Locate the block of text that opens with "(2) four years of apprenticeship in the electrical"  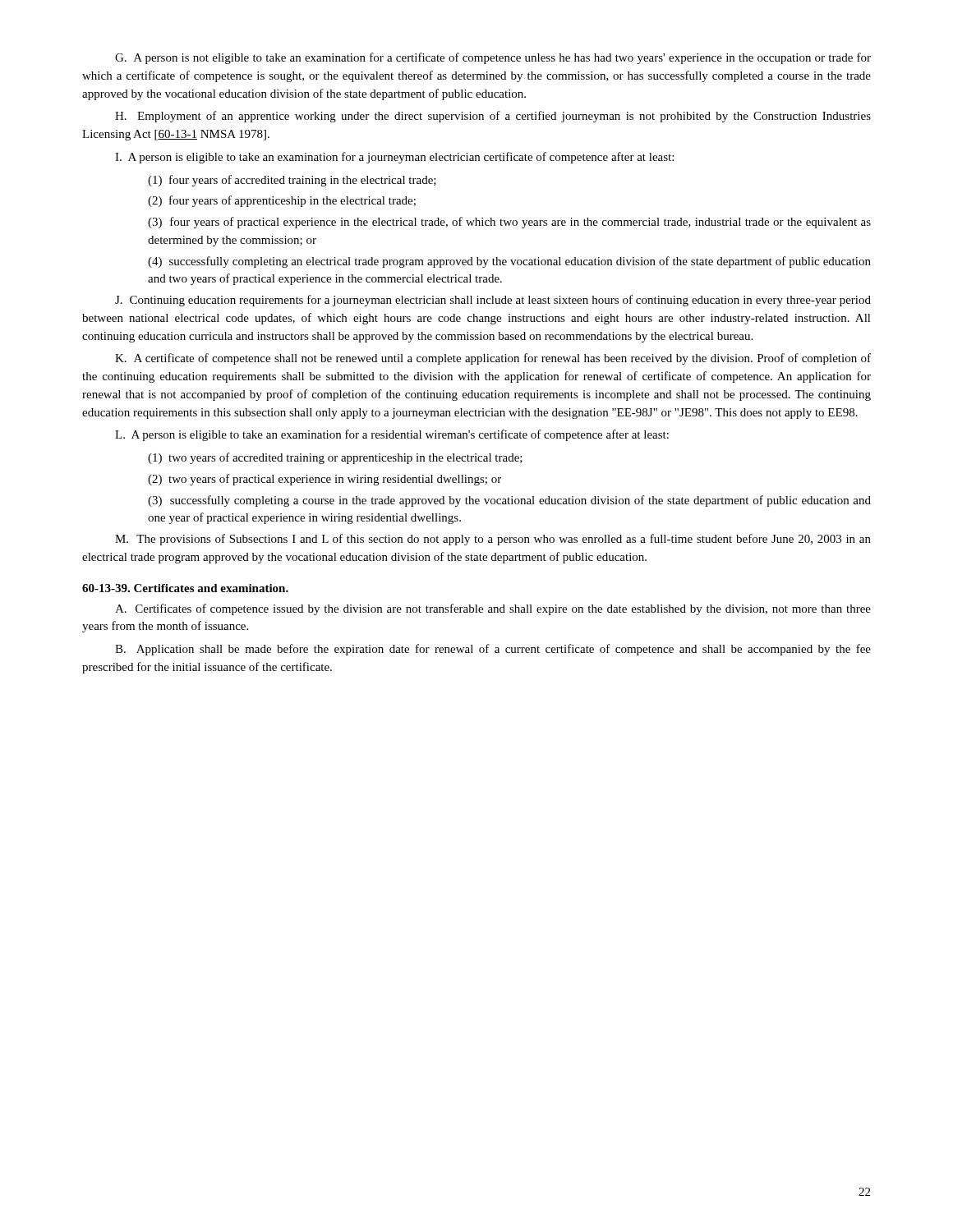coord(282,201)
